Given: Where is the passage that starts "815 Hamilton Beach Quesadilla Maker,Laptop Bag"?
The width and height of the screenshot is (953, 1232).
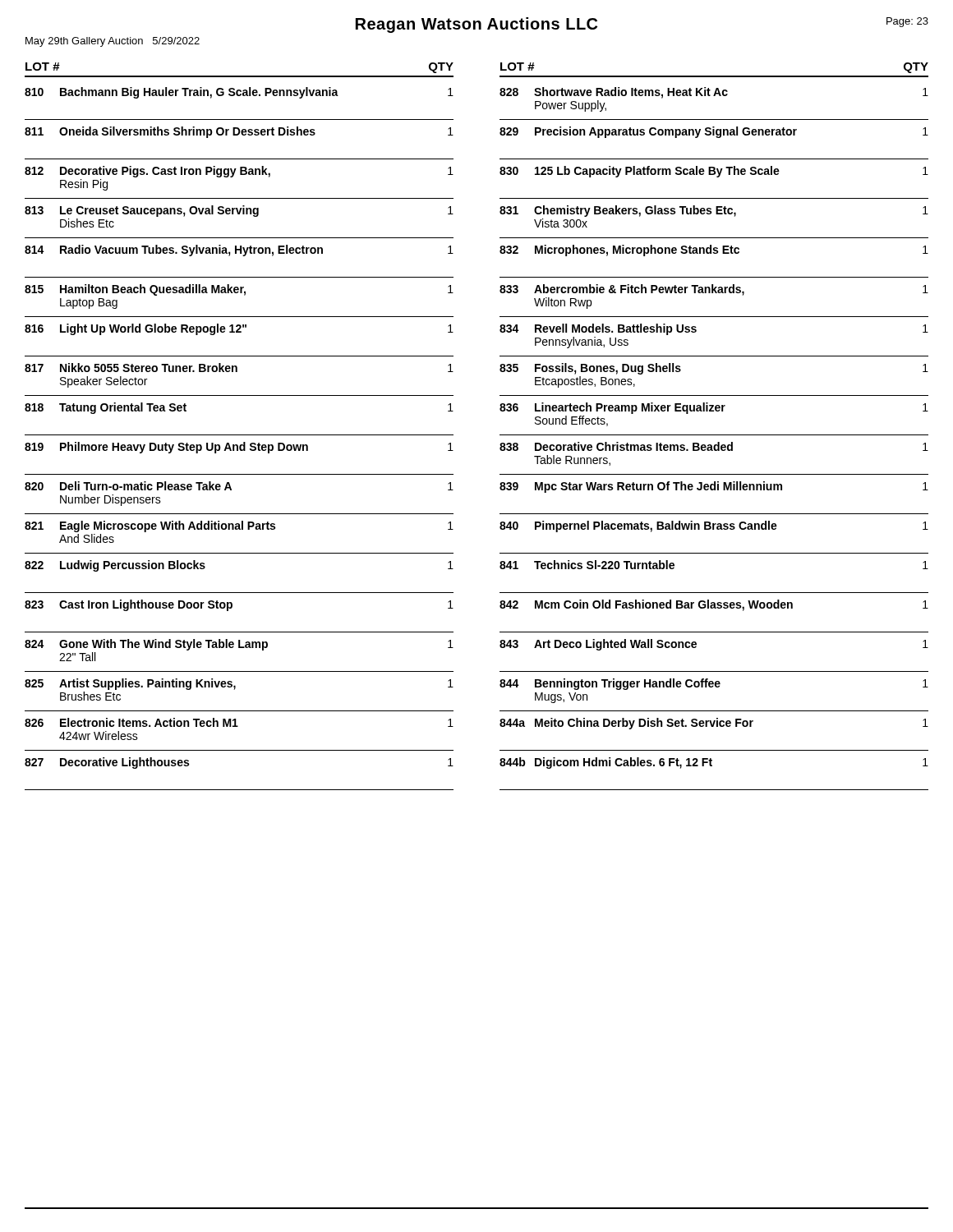Looking at the screenshot, I should pos(239,296).
